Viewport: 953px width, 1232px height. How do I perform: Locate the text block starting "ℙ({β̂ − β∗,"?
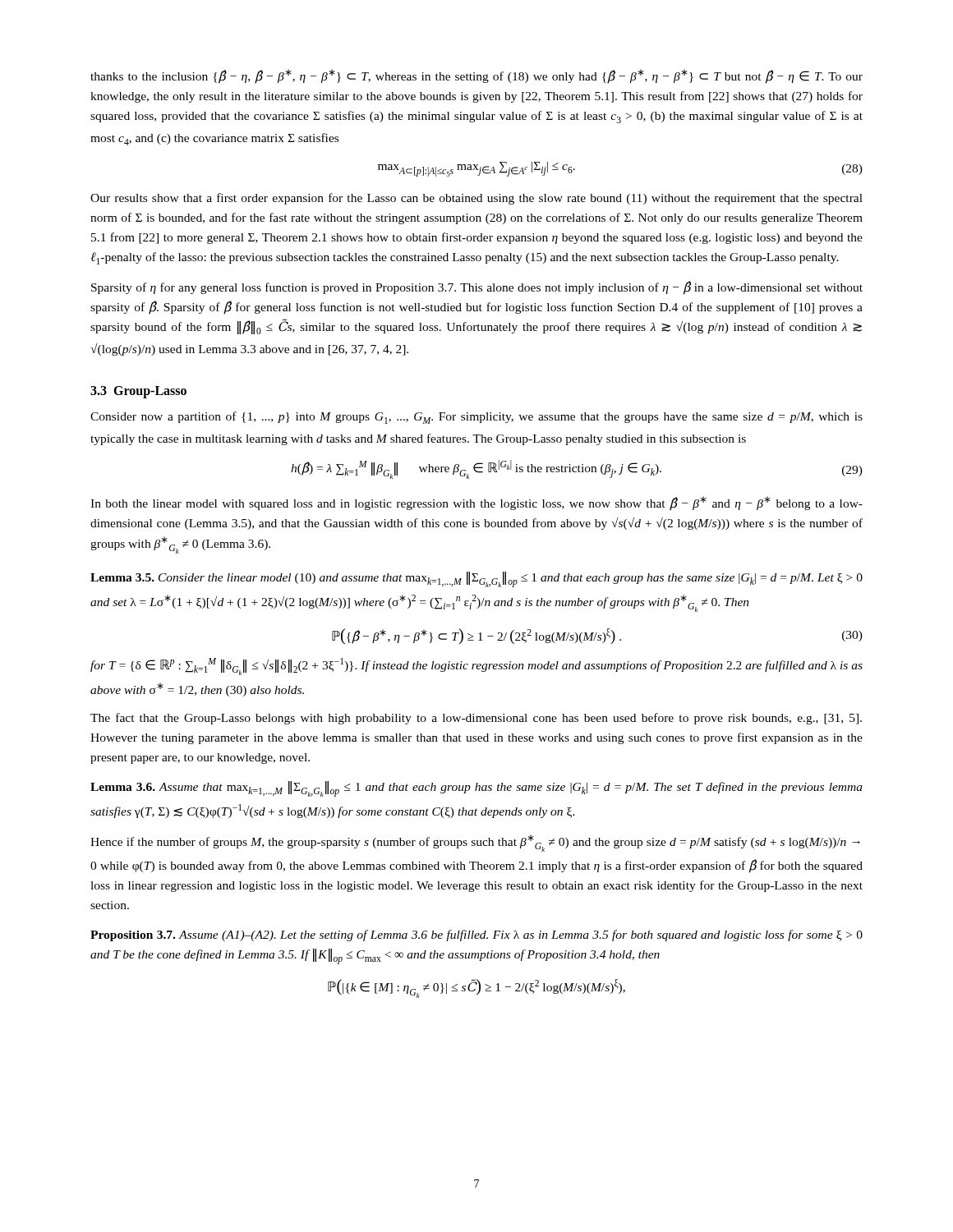[597, 635]
